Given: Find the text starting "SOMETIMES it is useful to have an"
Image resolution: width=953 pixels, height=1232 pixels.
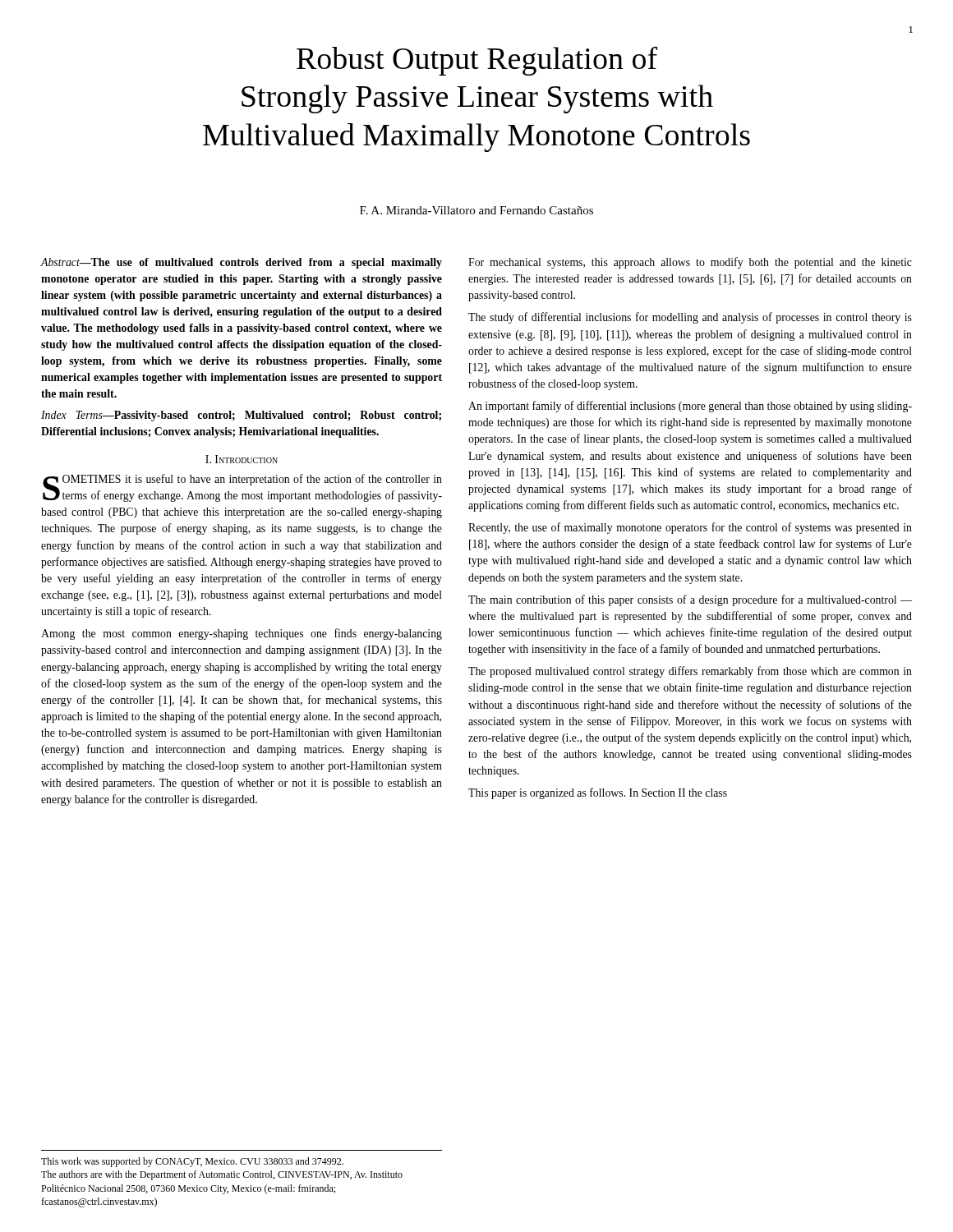Looking at the screenshot, I should tap(242, 640).
